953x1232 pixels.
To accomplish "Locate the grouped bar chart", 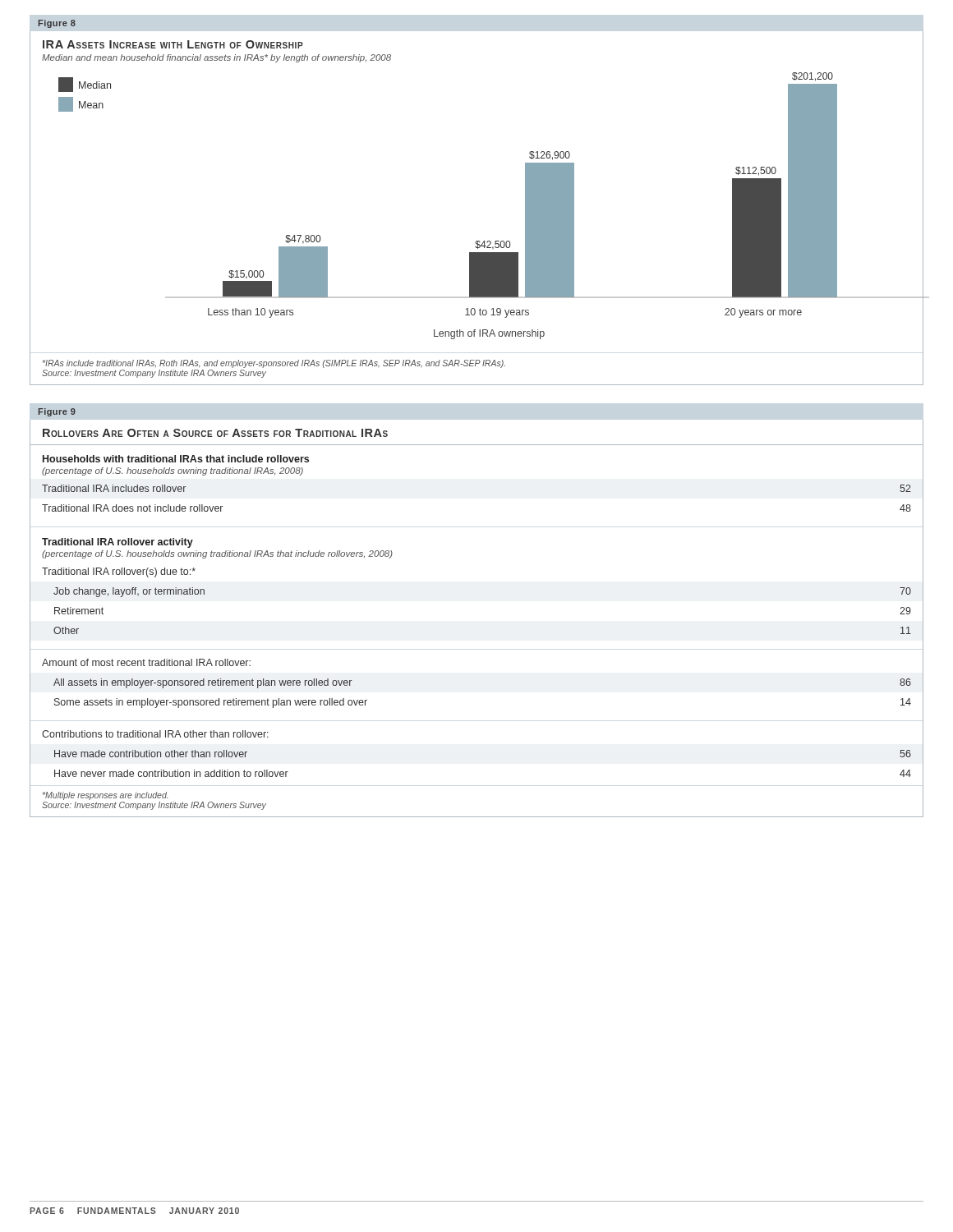I will (476, 210).
